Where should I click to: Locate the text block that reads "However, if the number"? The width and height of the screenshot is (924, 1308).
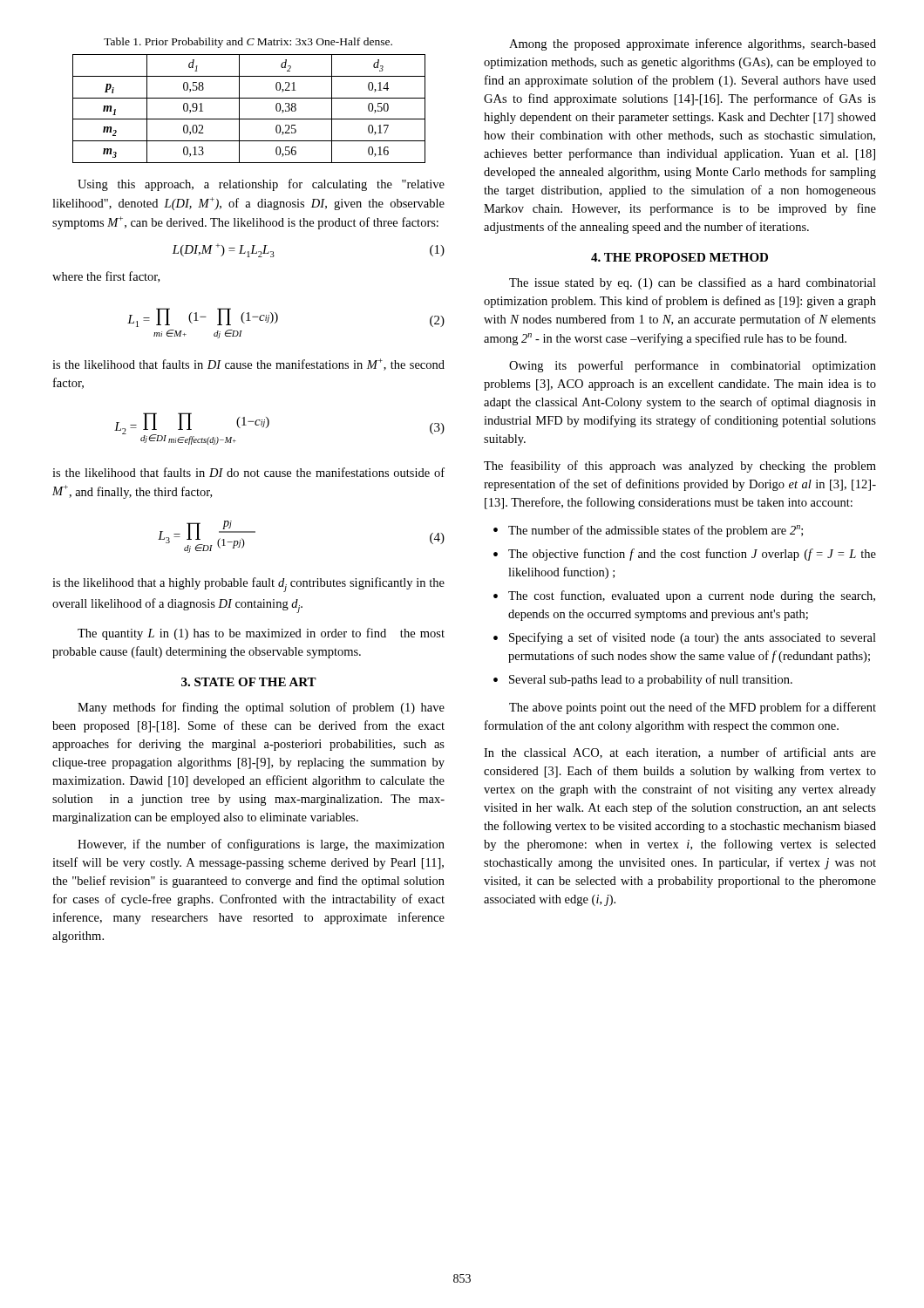click(x=248, y=890)
